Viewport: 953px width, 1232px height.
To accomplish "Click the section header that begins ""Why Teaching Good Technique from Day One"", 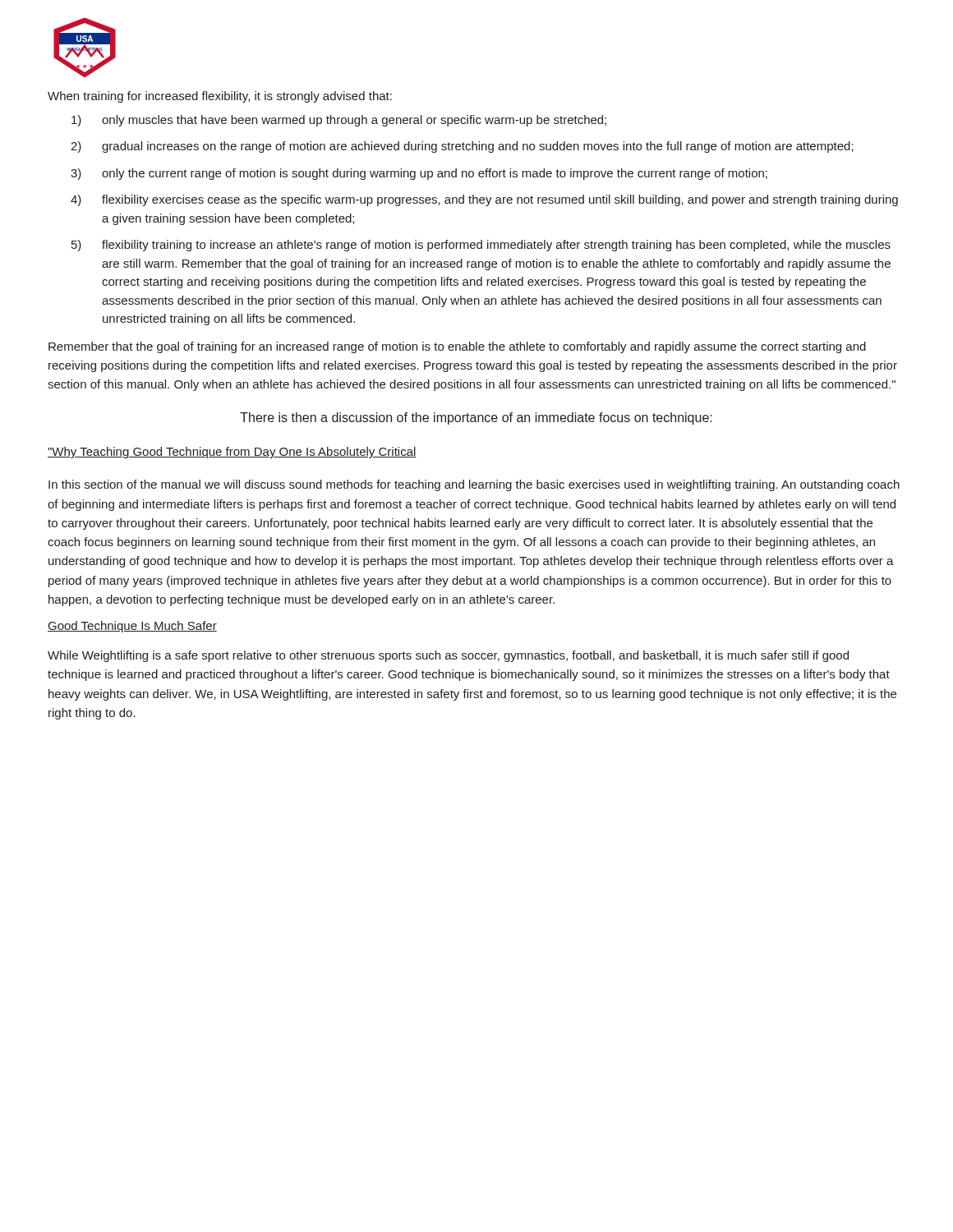I will click(232, 452).
